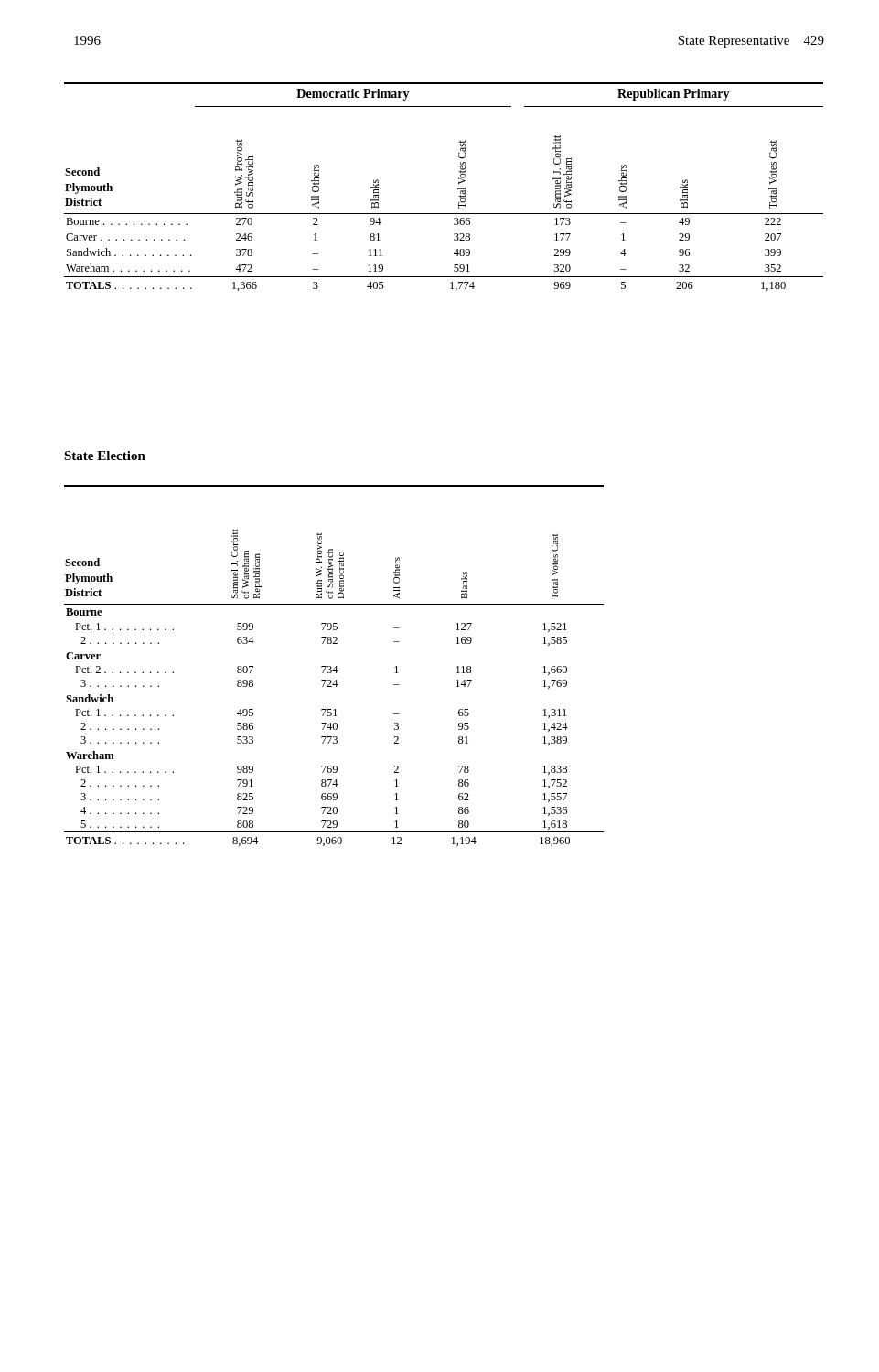Screen dimensions: 1372x879
Task: Click on the section header with the text "State Election"
Action: point(105,456)
